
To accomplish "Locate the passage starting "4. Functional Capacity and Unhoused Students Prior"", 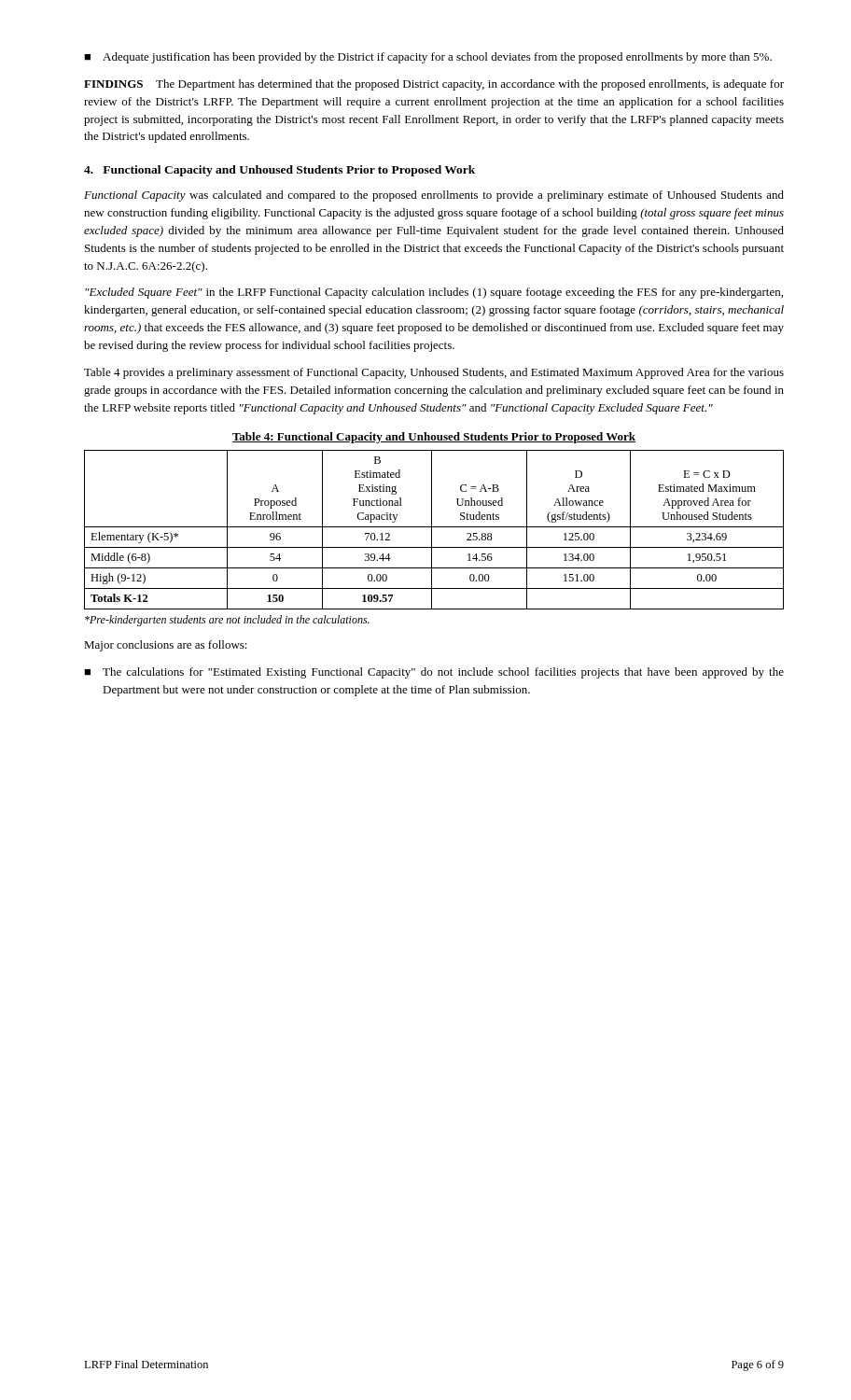I will 280,170.
